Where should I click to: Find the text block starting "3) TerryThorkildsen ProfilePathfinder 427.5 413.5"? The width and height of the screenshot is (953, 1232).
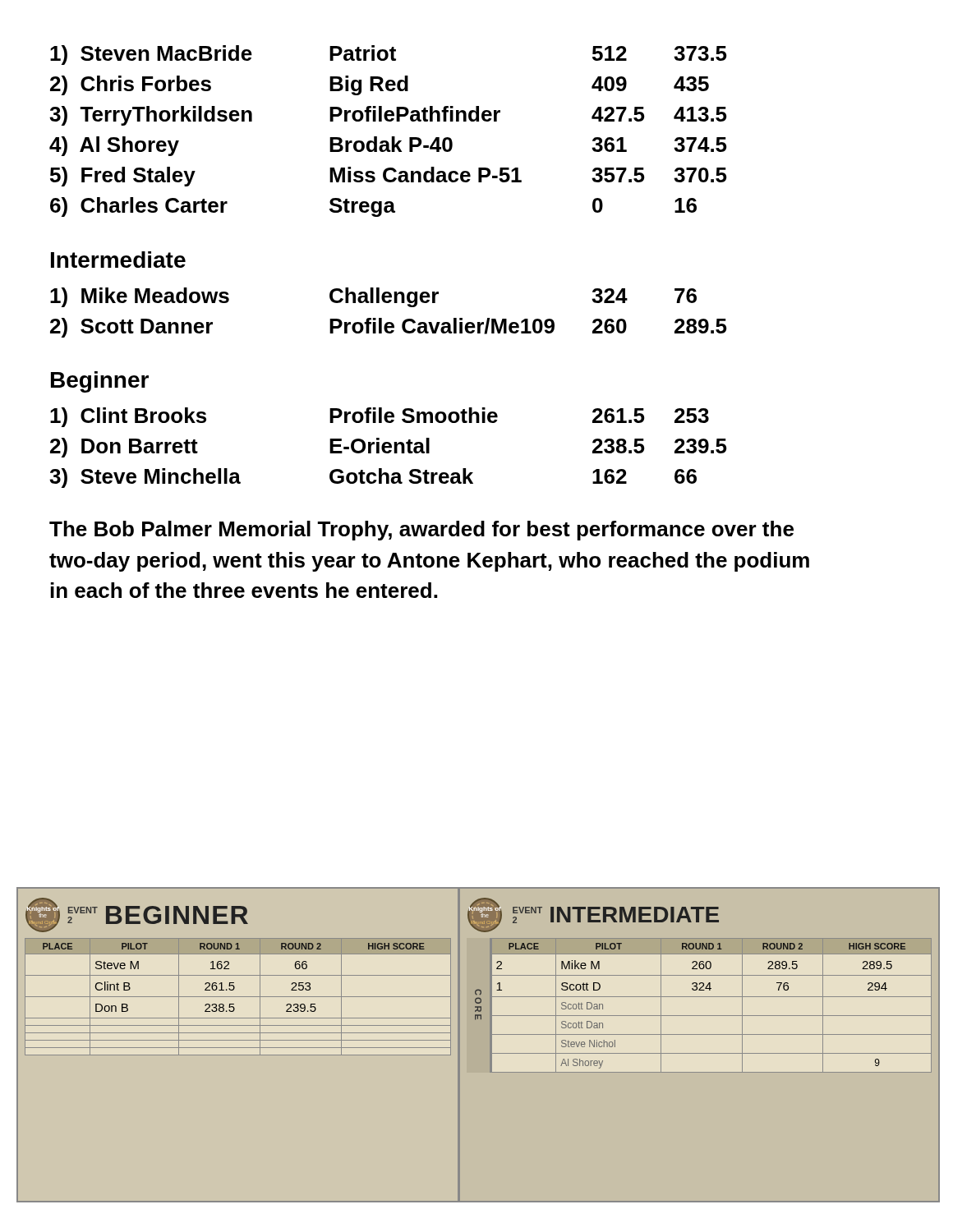click(411, 115)
